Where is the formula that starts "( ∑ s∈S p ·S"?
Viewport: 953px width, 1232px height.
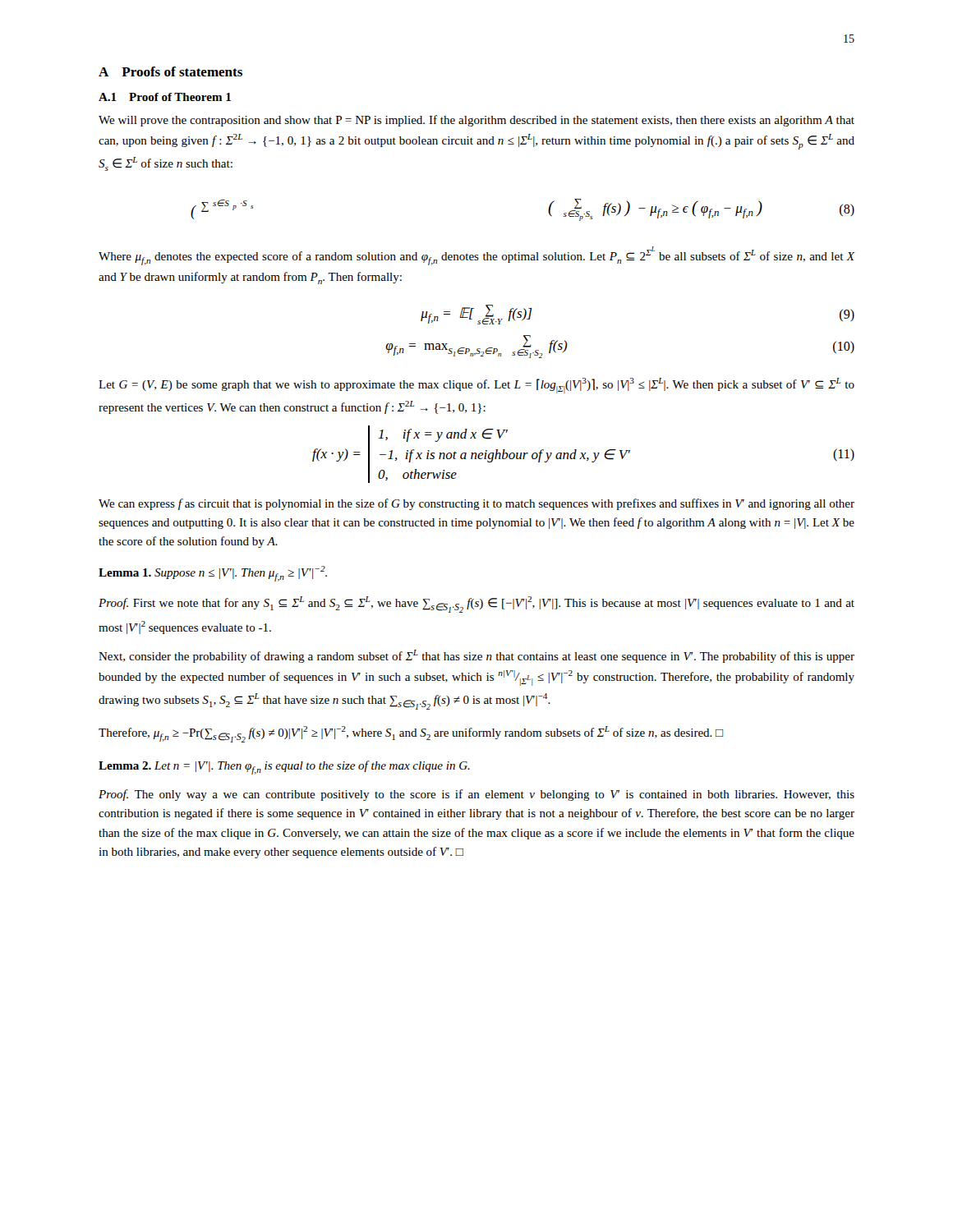pyautogui.click(x=205, y=211)
